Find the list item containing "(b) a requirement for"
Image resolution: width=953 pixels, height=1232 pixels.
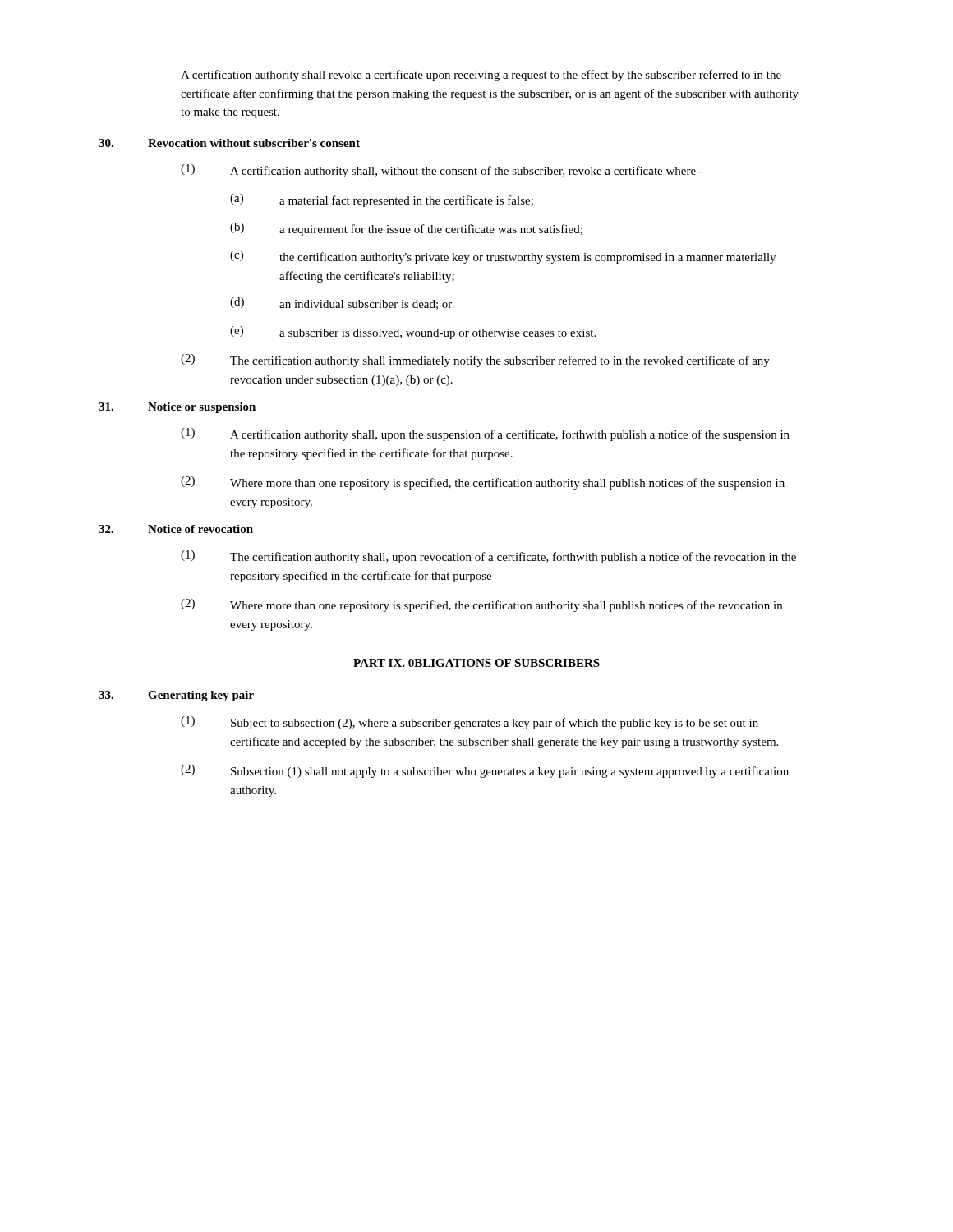(518, 229)
